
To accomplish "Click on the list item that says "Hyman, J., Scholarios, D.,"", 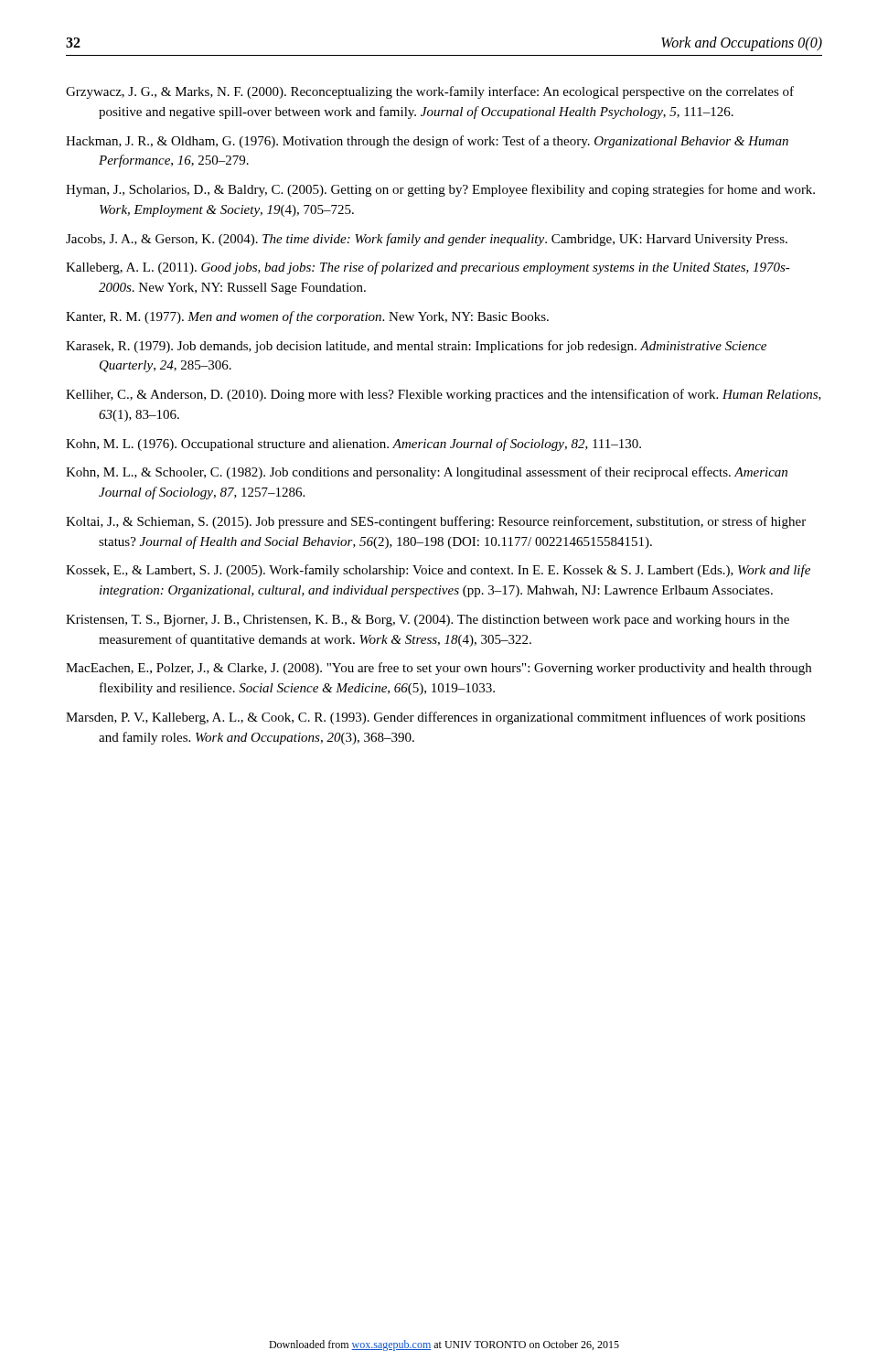I will tap(441, 199).
